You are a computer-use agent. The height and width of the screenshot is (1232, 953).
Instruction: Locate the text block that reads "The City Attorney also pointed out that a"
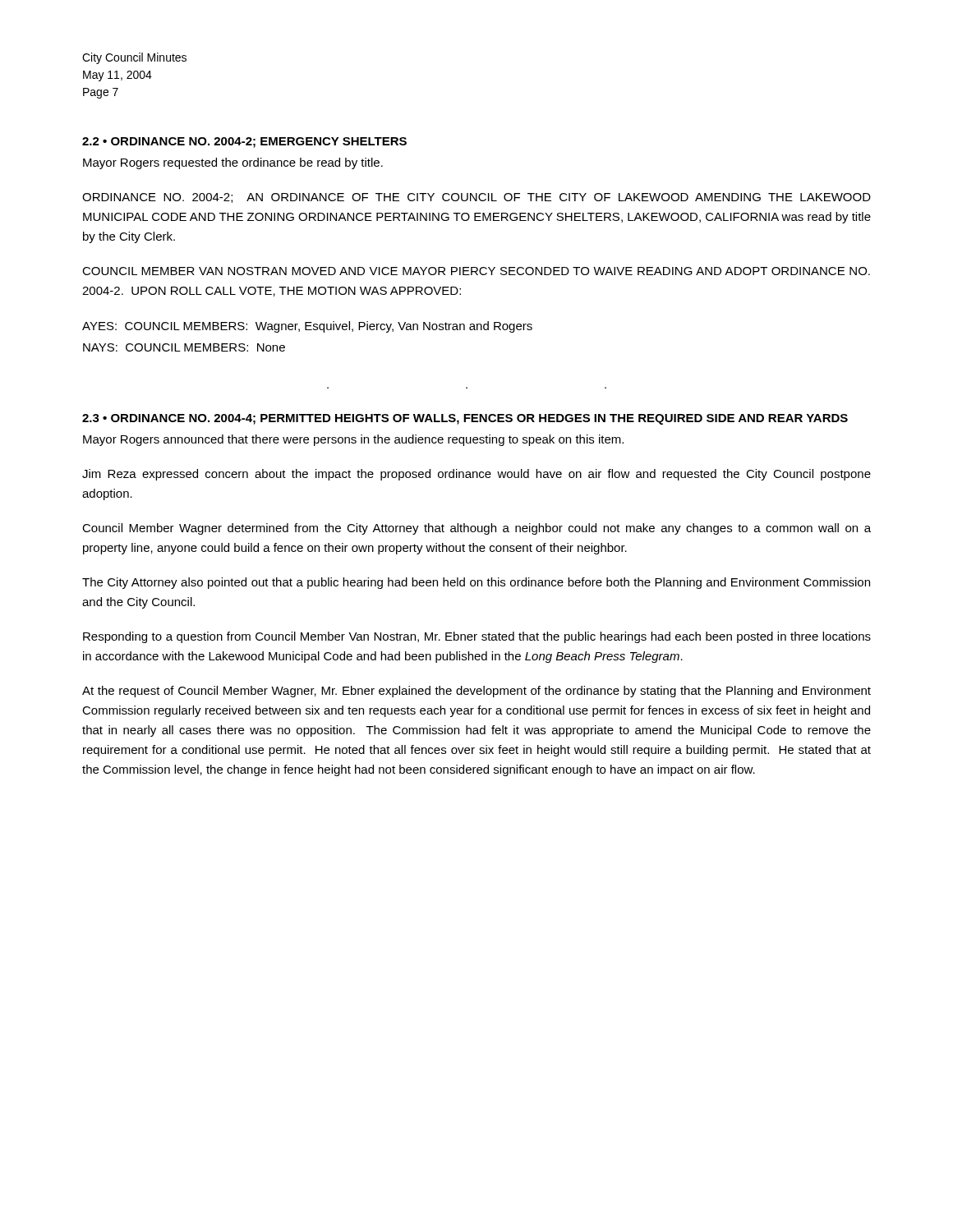pos(476,592)
